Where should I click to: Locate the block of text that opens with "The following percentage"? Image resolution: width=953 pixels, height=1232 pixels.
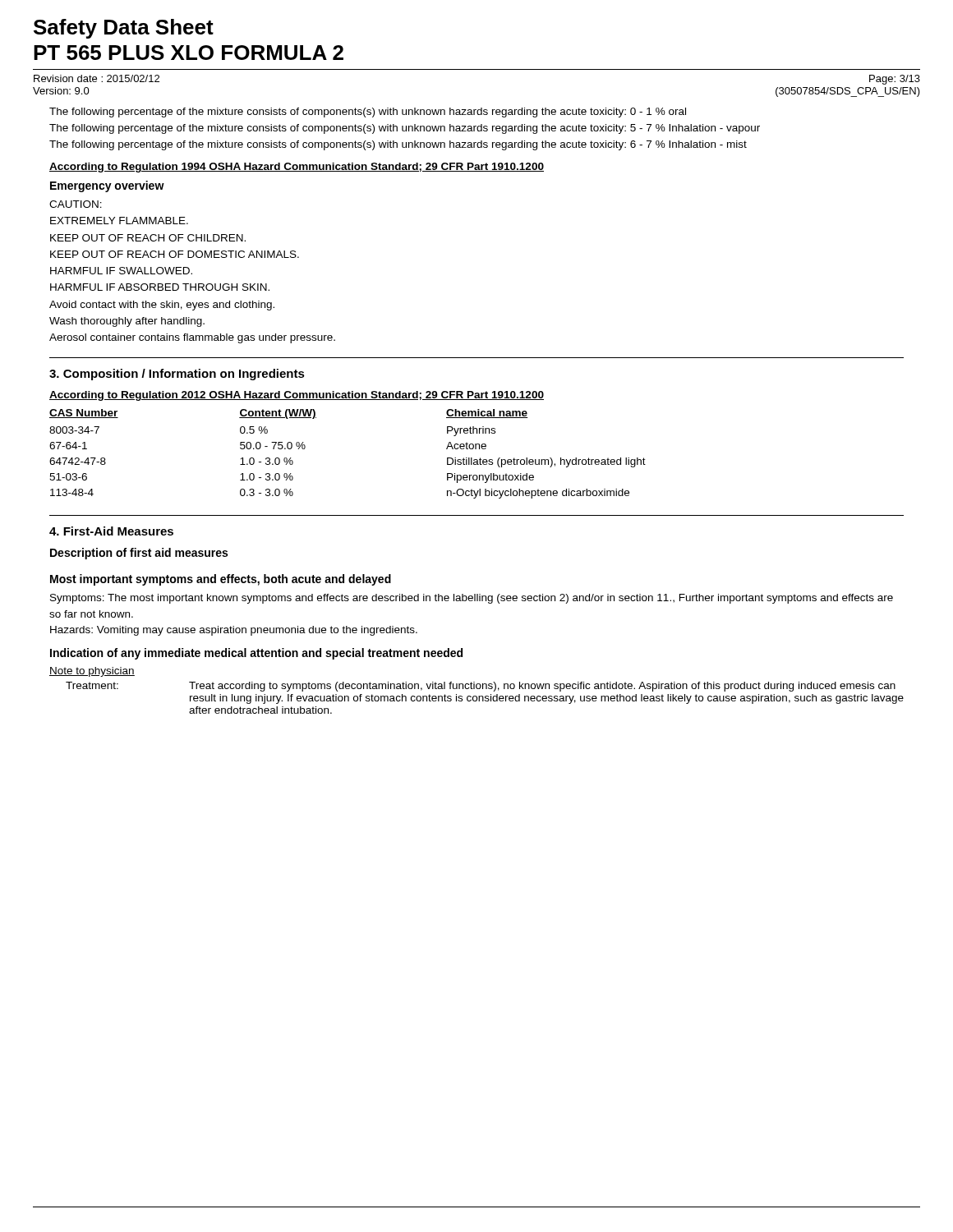[x=405, y=128]
